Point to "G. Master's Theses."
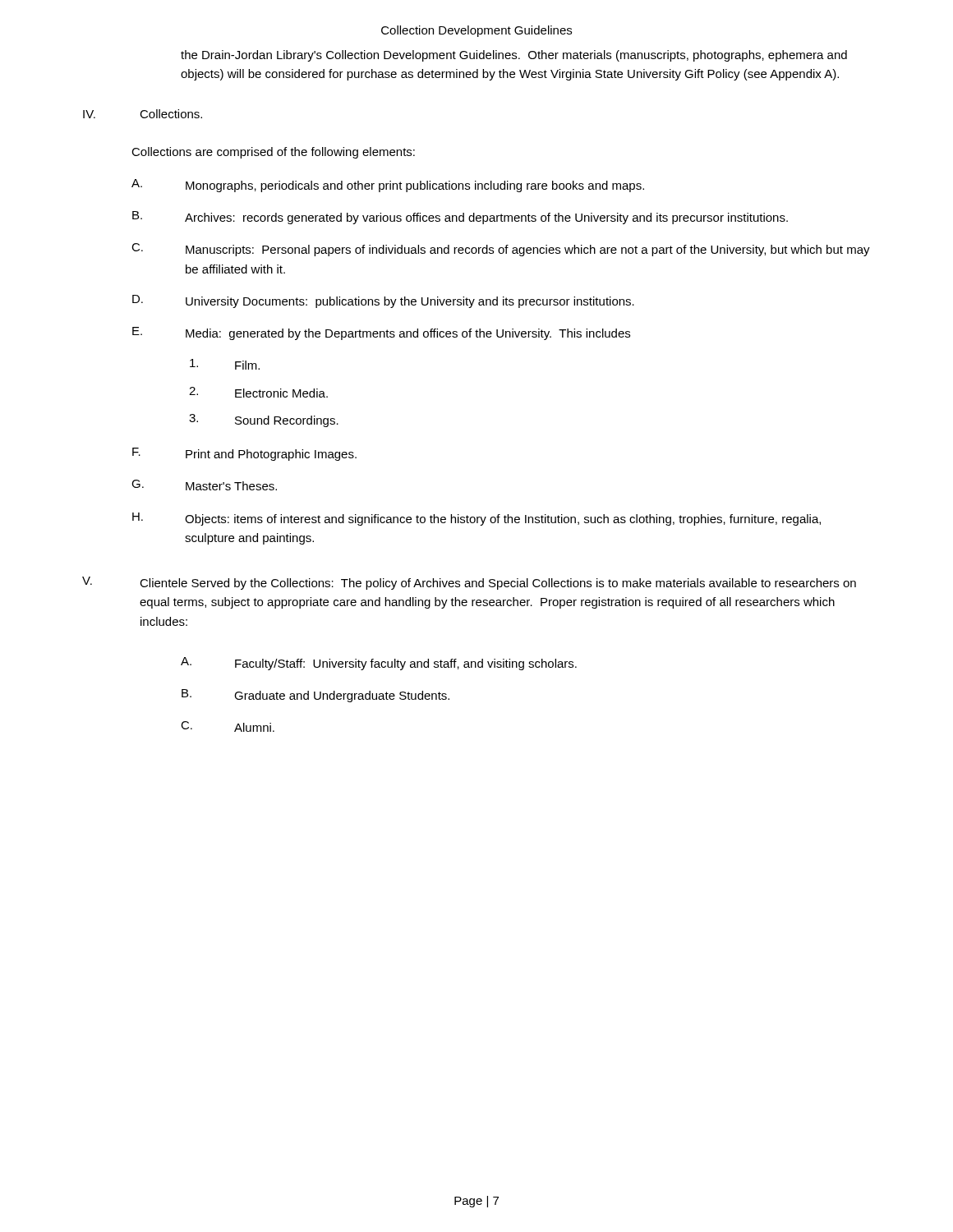This screenshot has height=1232, width=953. (x=204, y=485)
